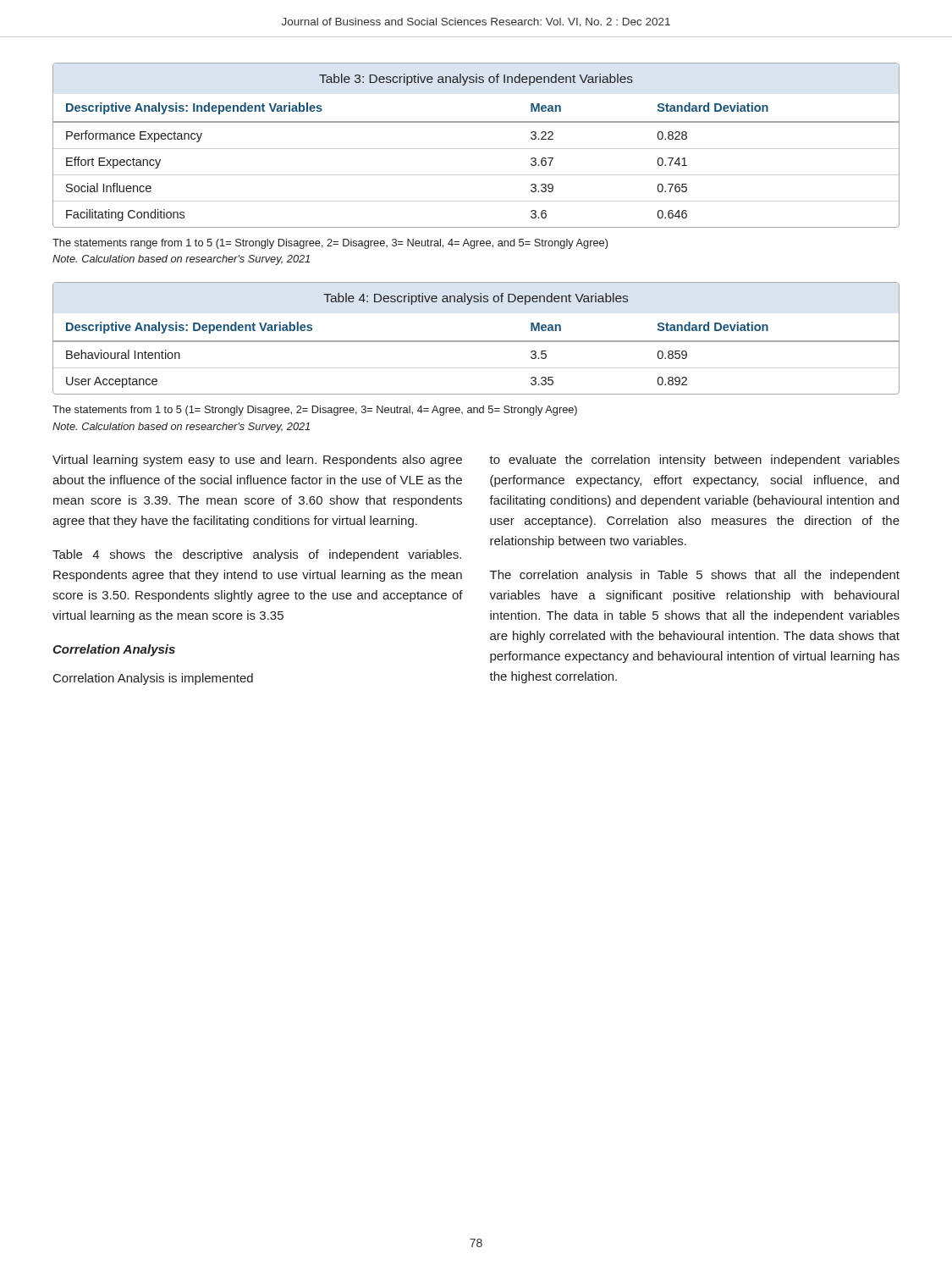Locate the section header that reads "Correlation Analysis"

pyautogui.click(x=114, y=649)
